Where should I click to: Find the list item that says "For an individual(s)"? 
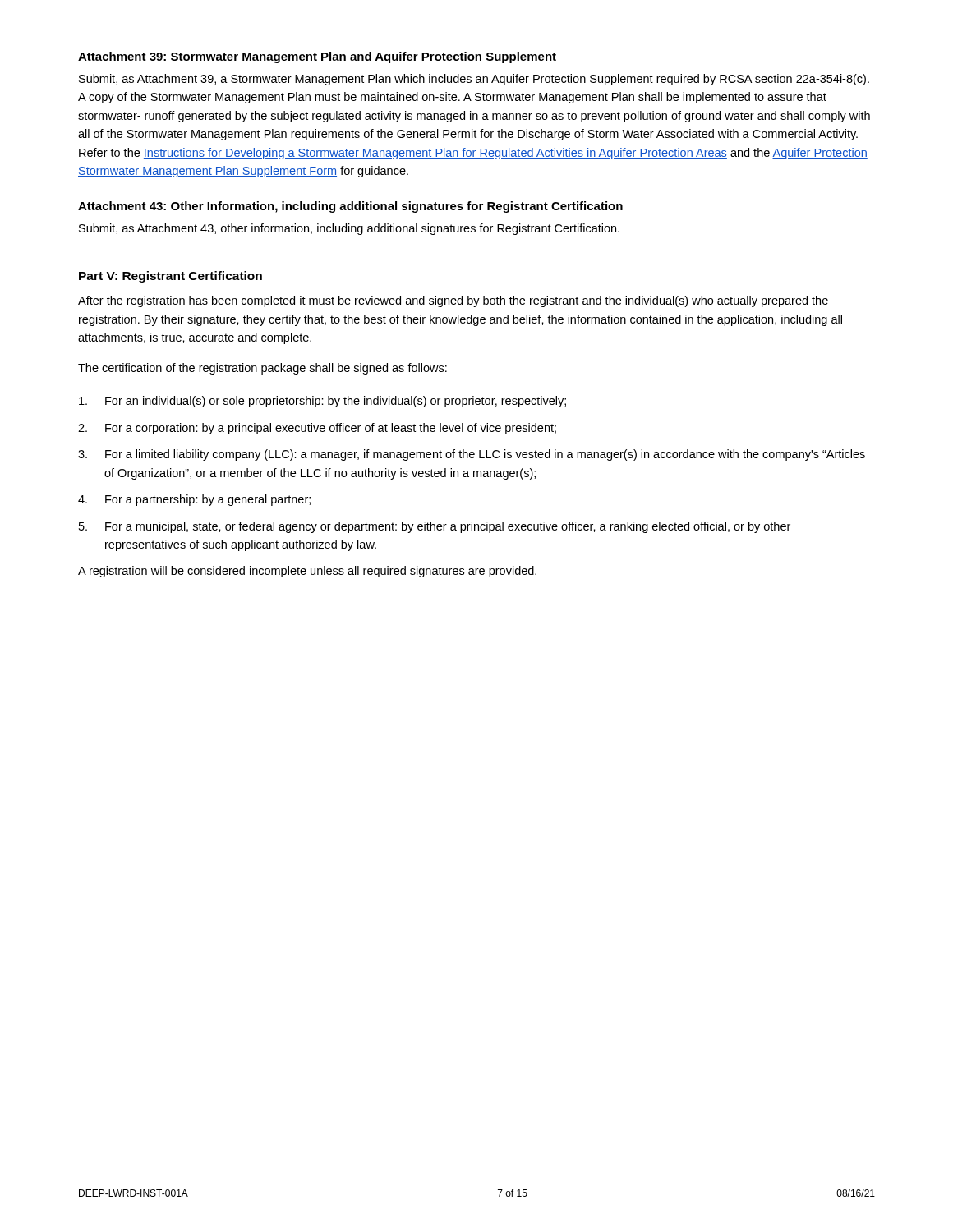[x=476, y=401]
